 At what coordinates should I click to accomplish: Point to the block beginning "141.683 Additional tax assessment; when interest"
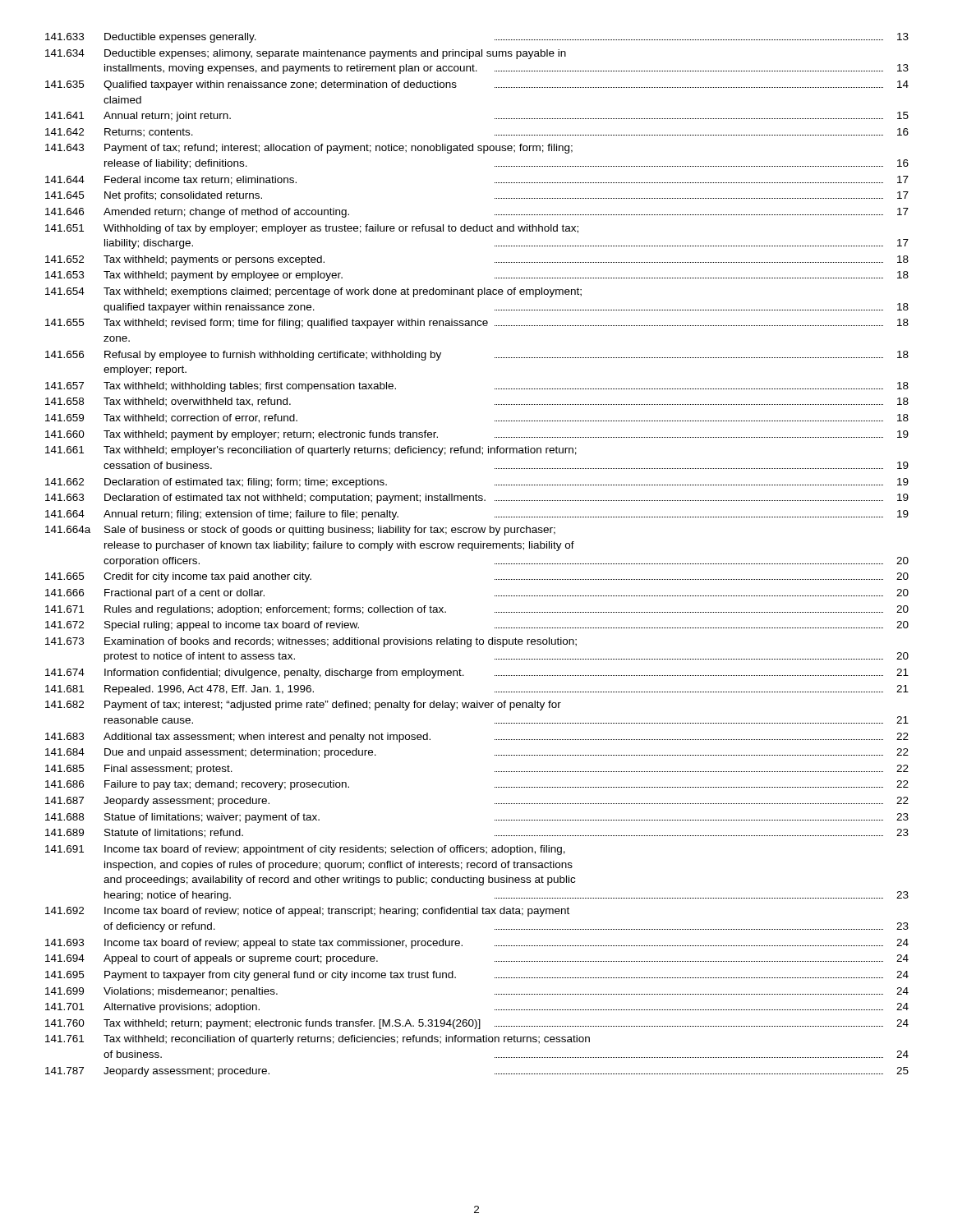pos(60,737)
